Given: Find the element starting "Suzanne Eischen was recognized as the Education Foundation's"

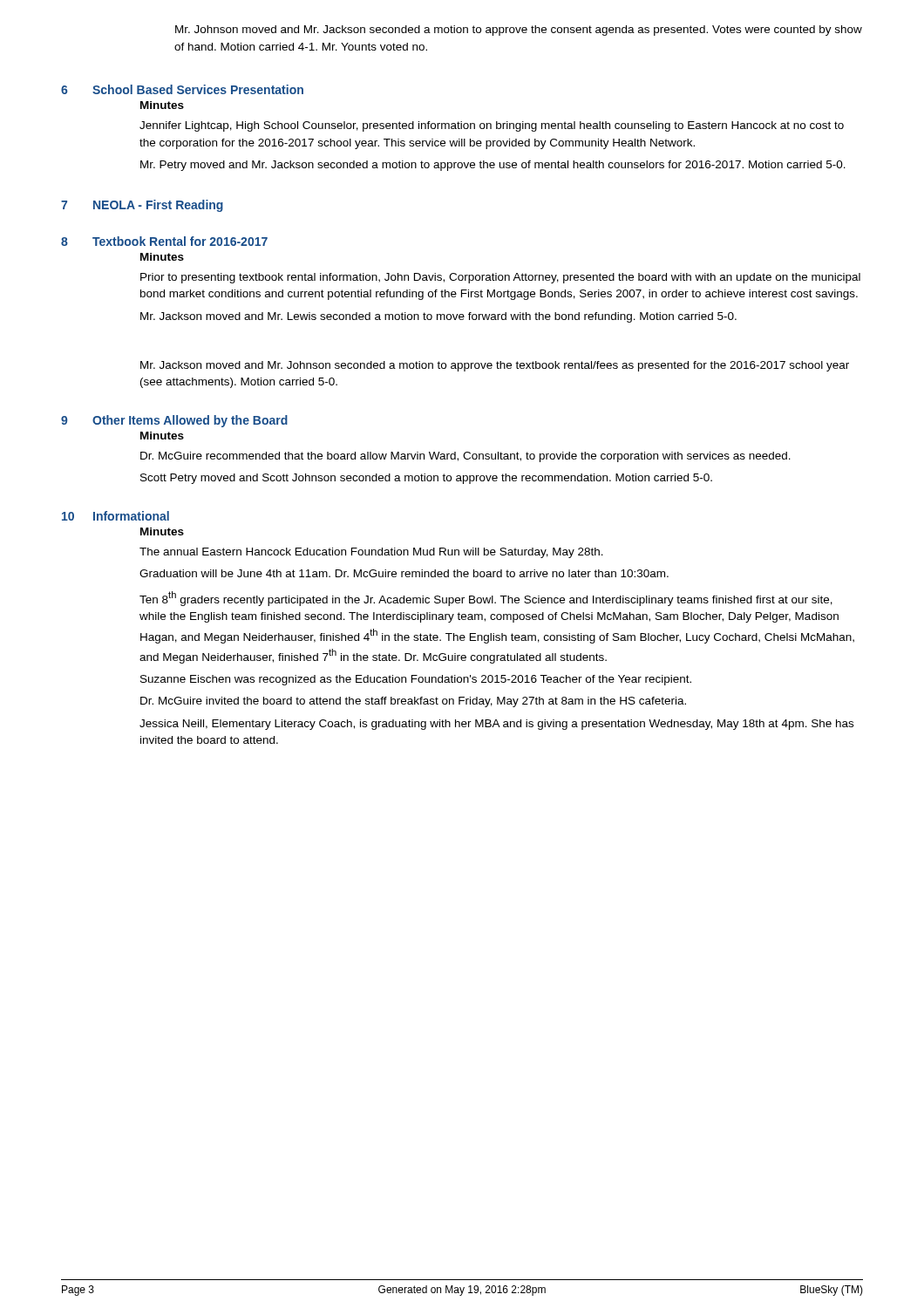Looking at the screenshot, I should pos(416,679).
